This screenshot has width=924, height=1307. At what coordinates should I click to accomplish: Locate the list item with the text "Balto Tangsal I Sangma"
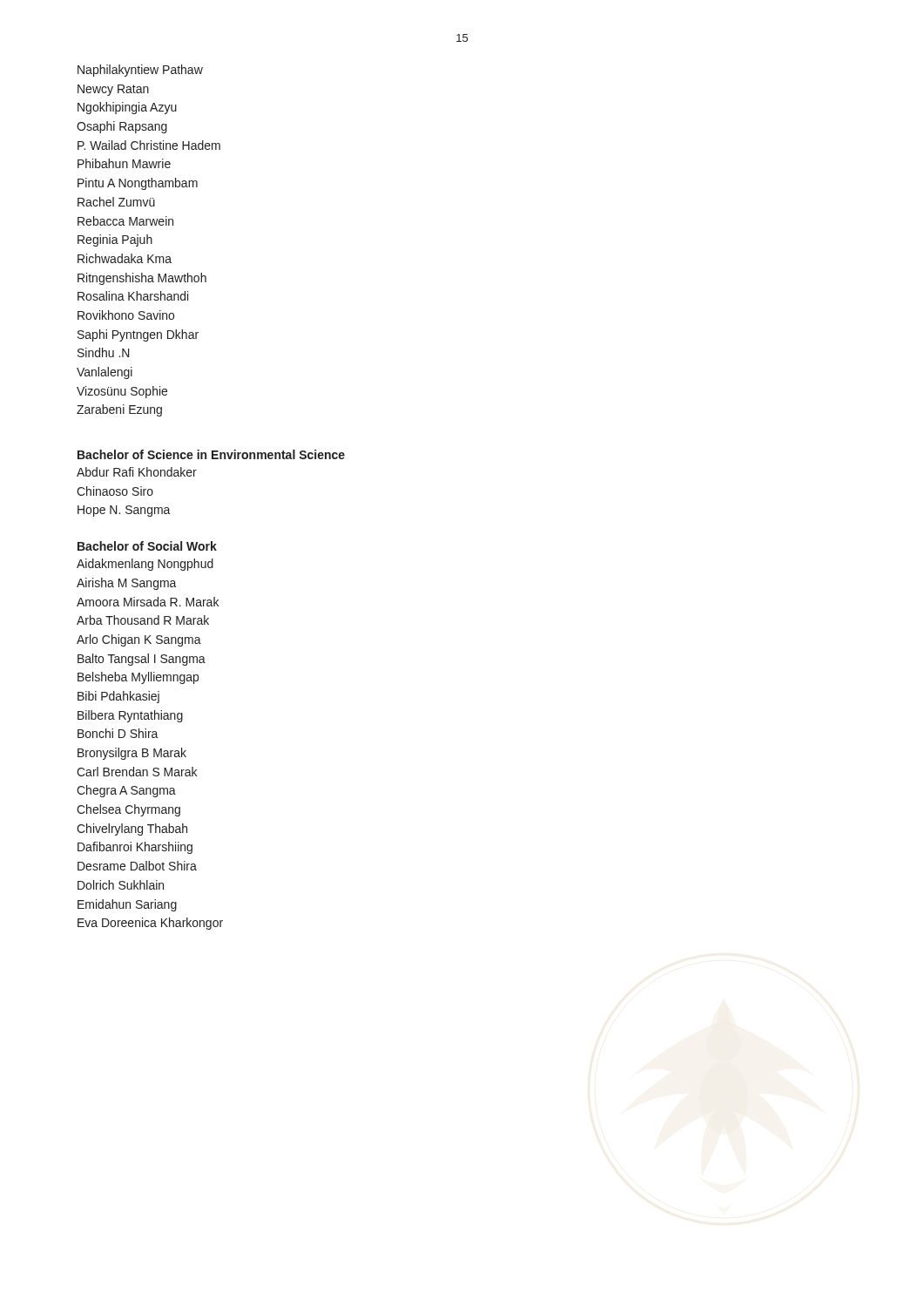coord(141,658)
